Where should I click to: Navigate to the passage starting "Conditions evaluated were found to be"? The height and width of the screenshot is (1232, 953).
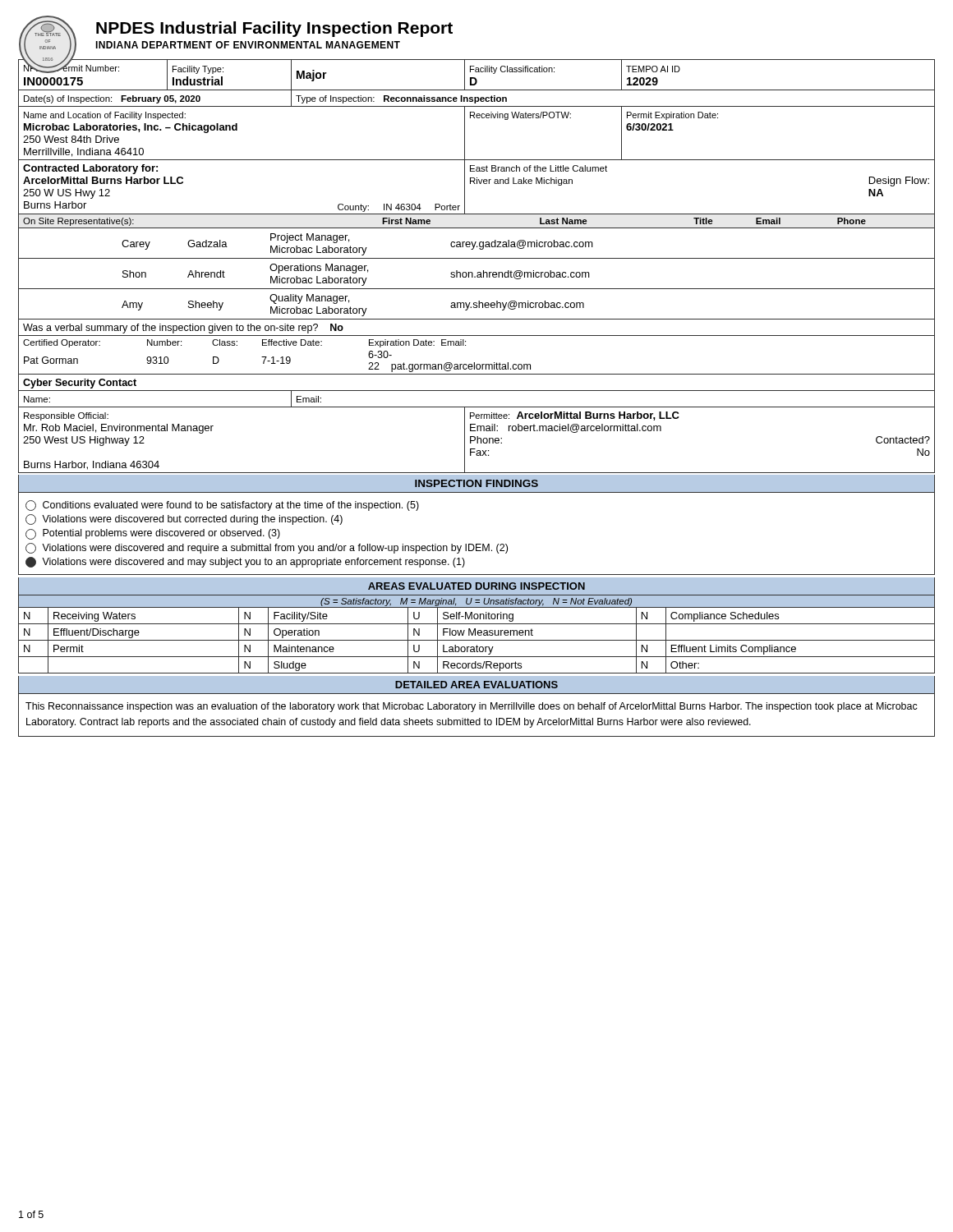[x=222, y=505]
